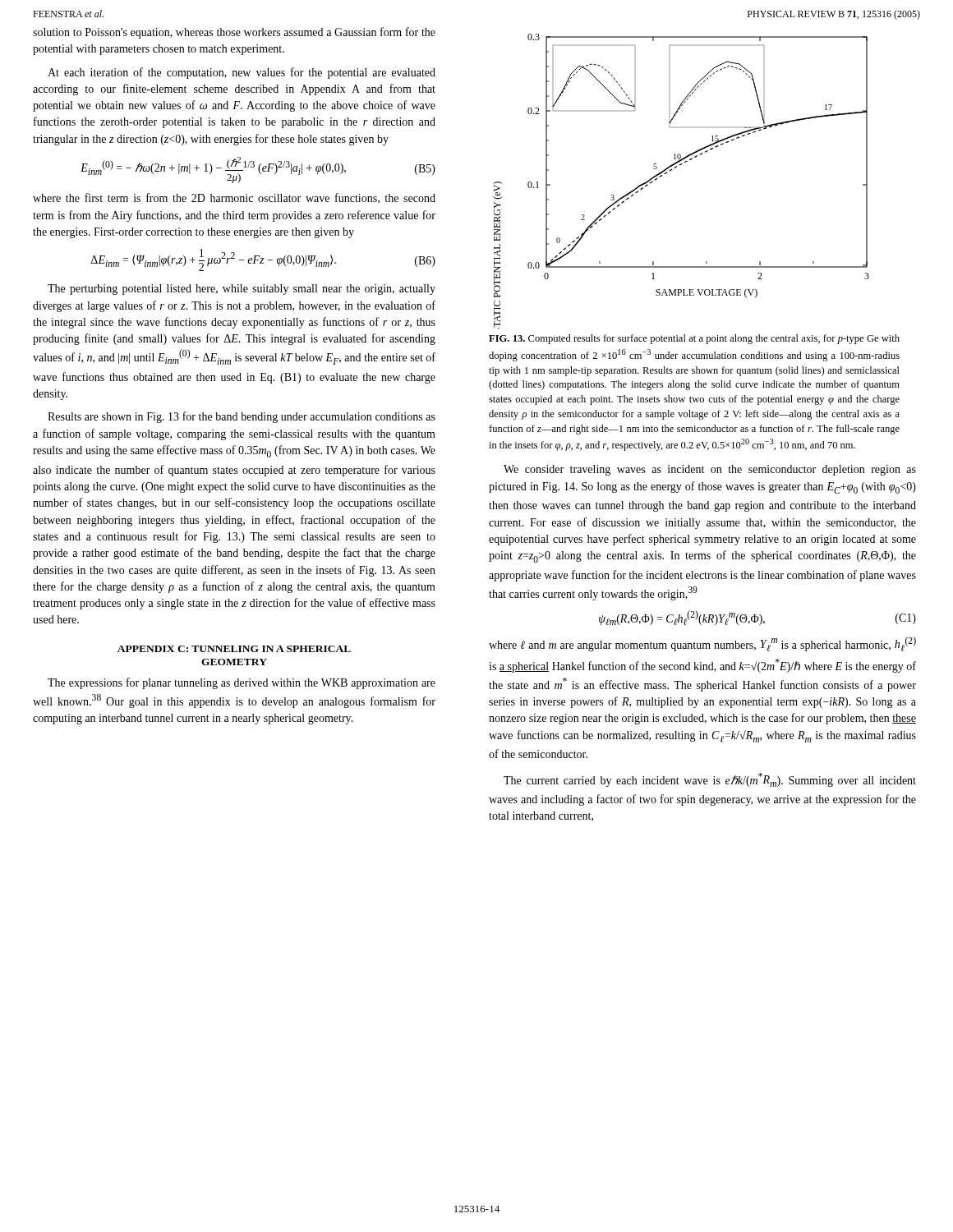Find the block on this page that starts "where ℓ and m"
The image size is (953, 1232).
click(x=702, y=730)
